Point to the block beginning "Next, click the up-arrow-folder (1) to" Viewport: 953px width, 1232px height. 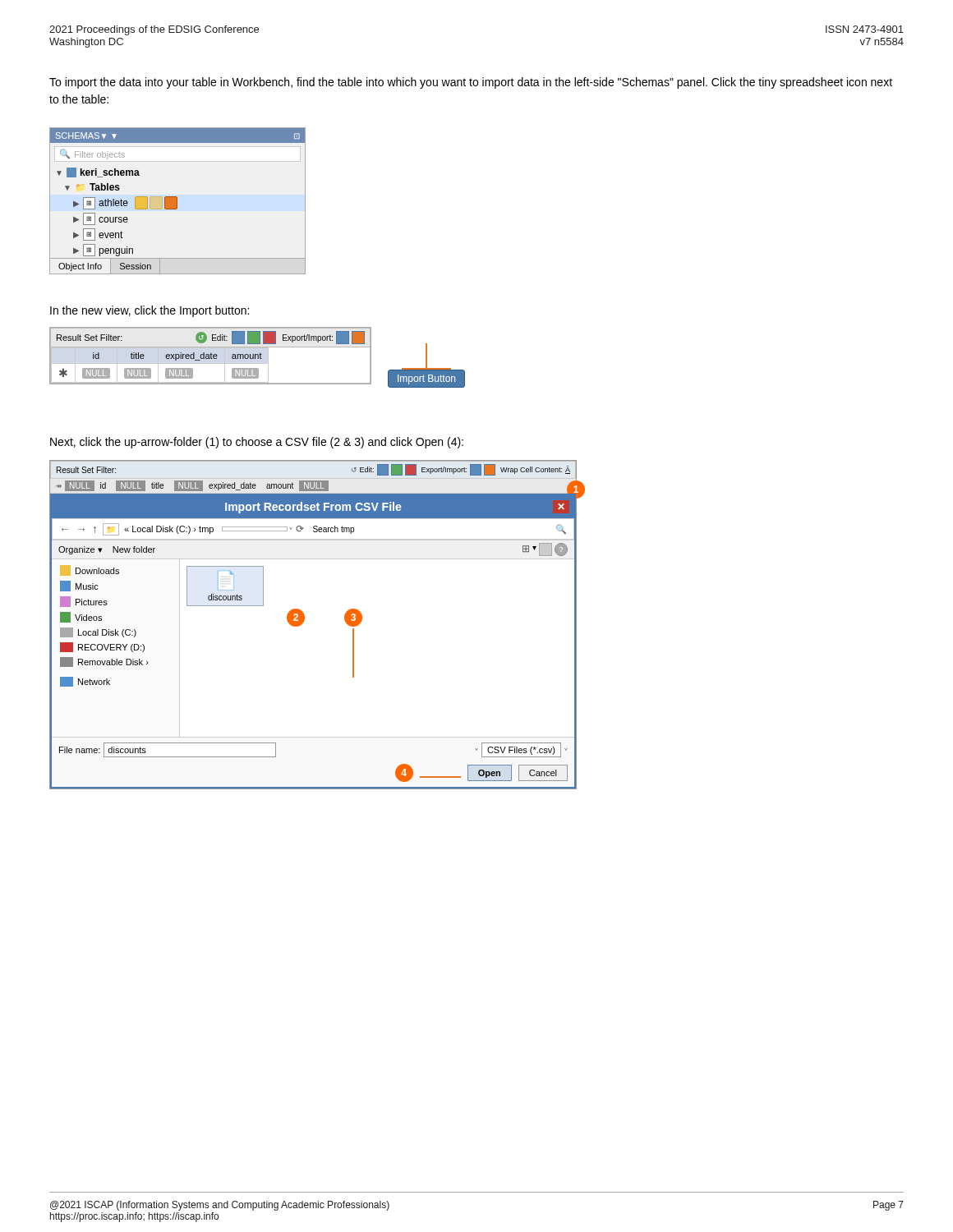(257, 442)
